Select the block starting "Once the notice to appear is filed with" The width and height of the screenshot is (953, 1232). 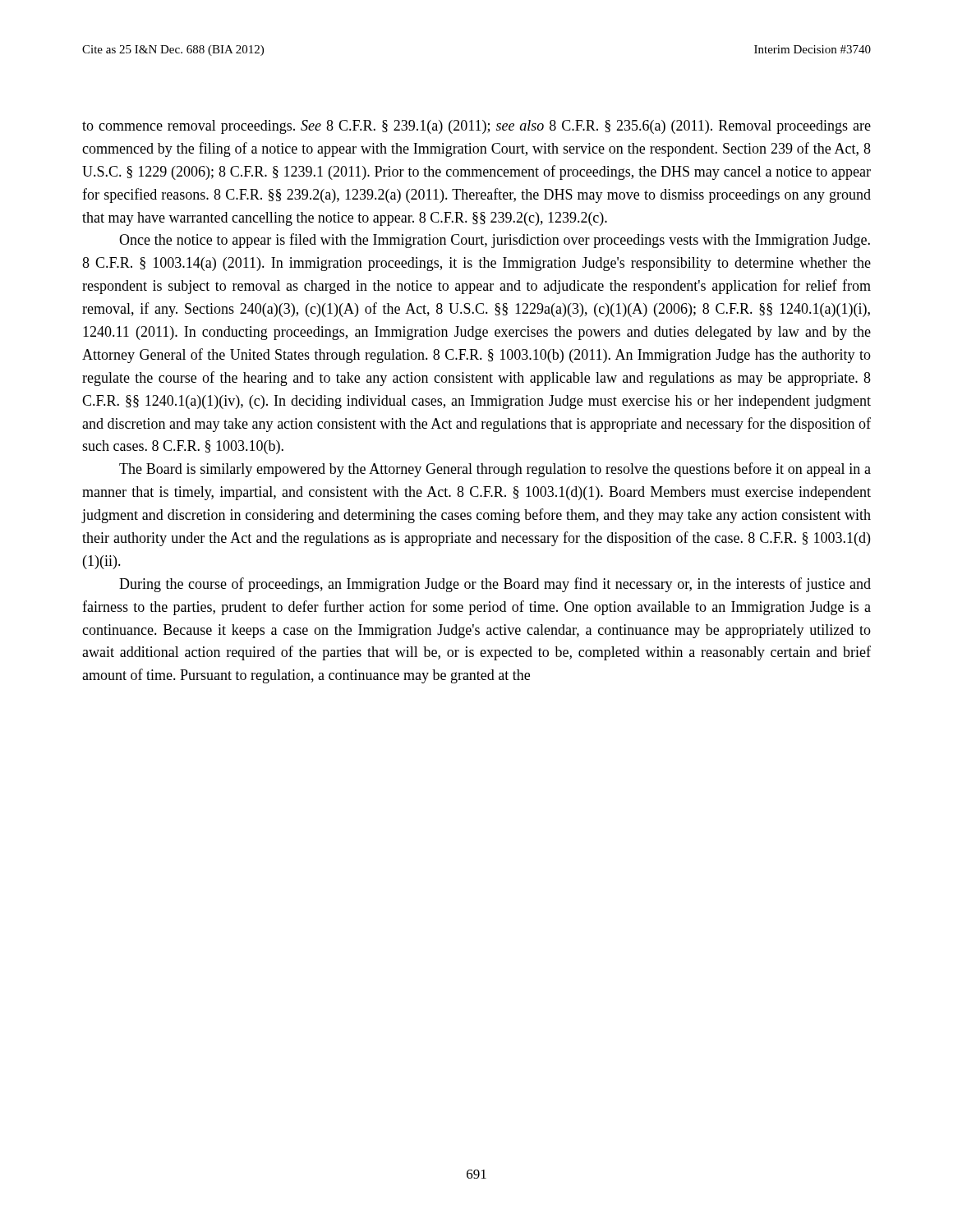476,344
